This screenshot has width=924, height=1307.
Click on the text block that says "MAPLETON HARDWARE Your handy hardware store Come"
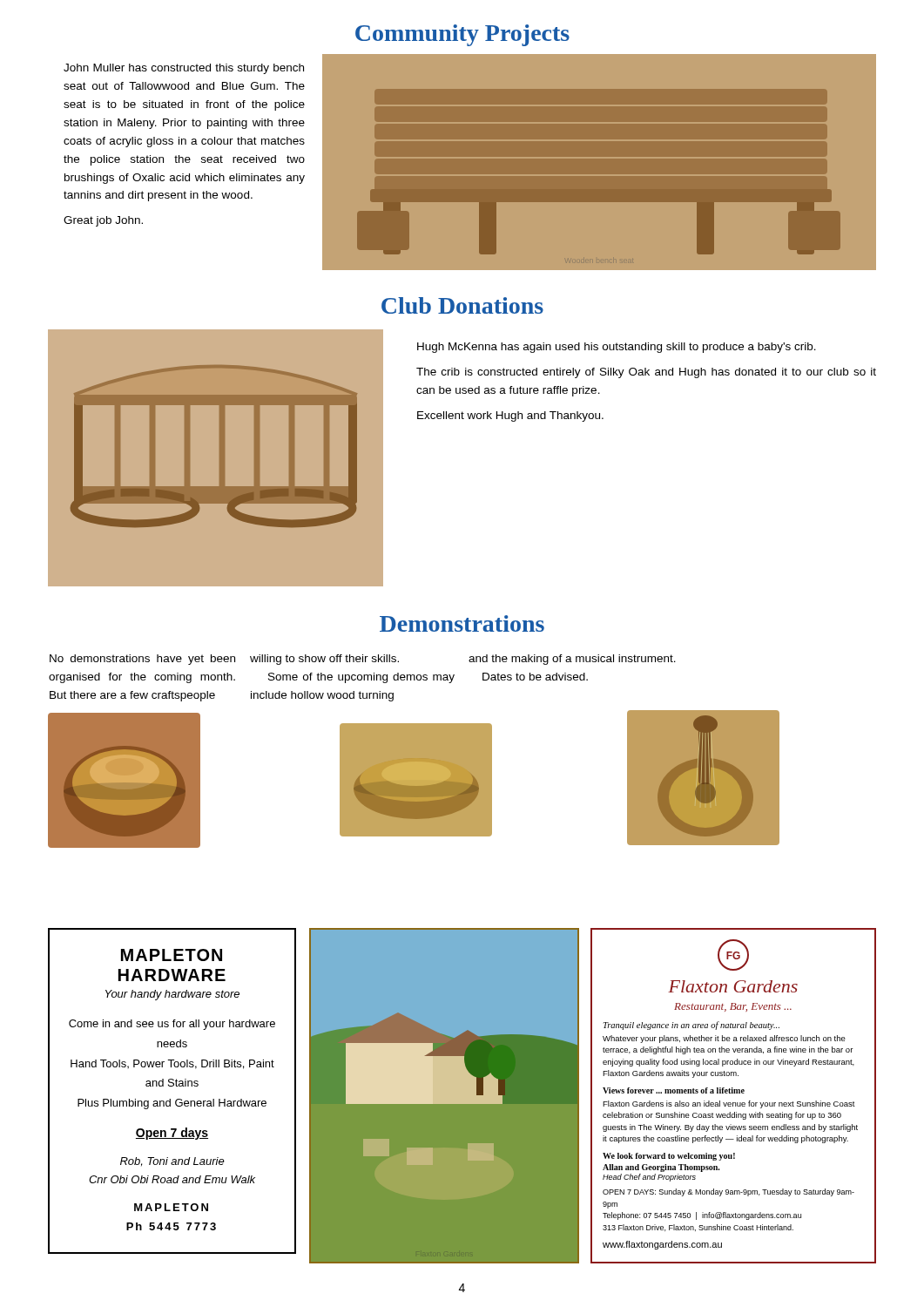coord(172,1091)
